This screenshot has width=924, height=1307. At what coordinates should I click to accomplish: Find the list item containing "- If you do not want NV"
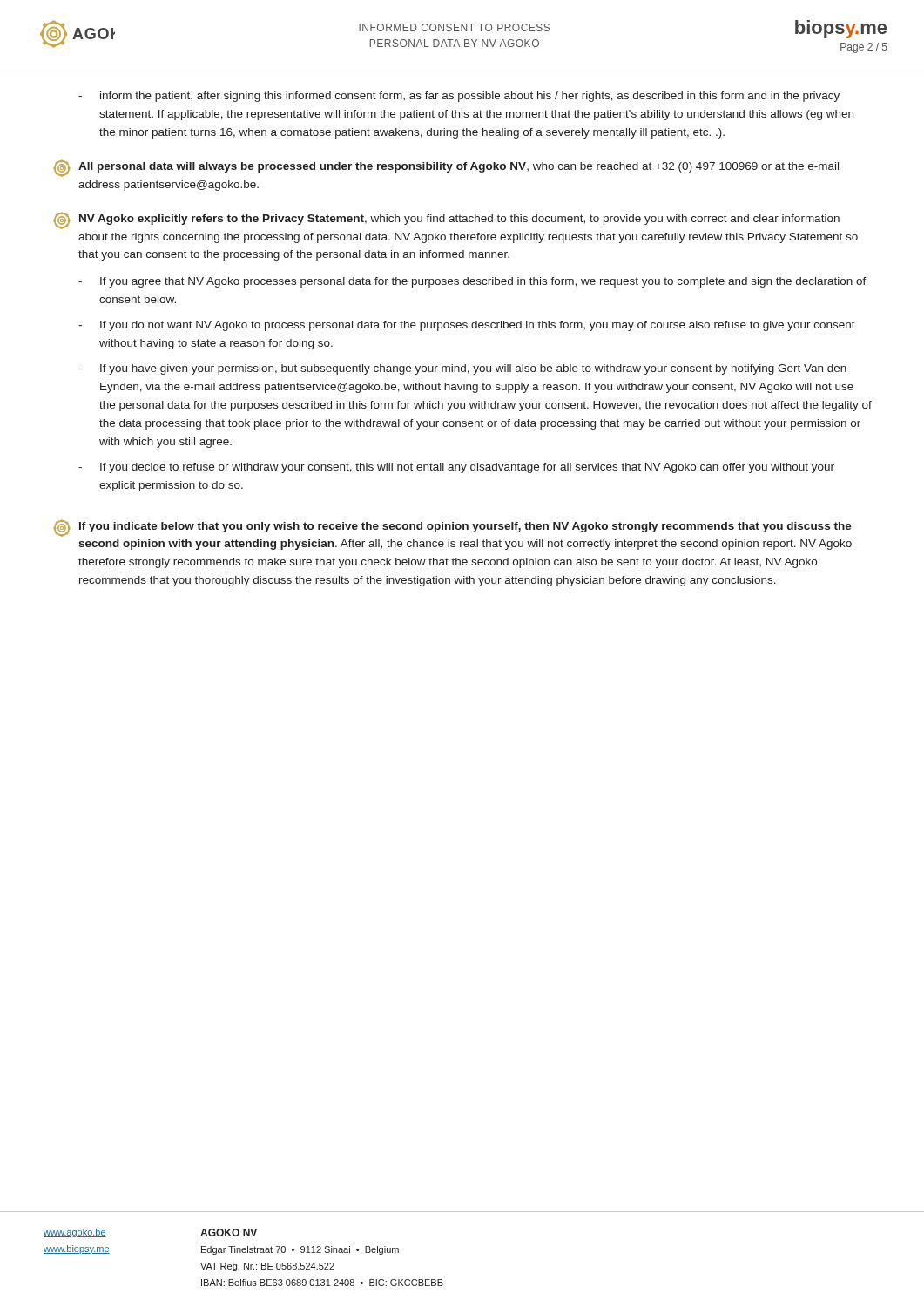(x=475, y=335)
